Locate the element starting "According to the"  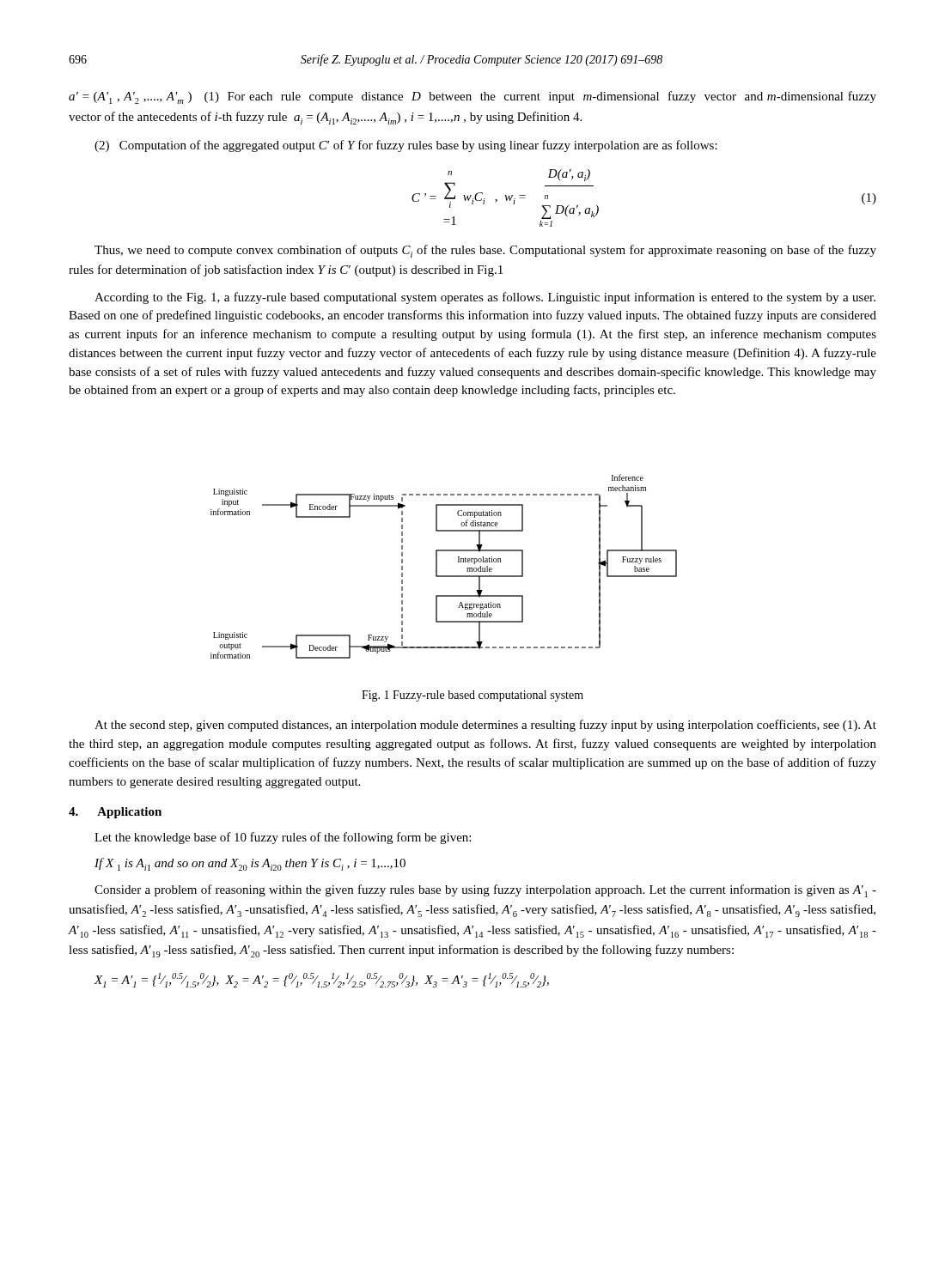(472, 344)
